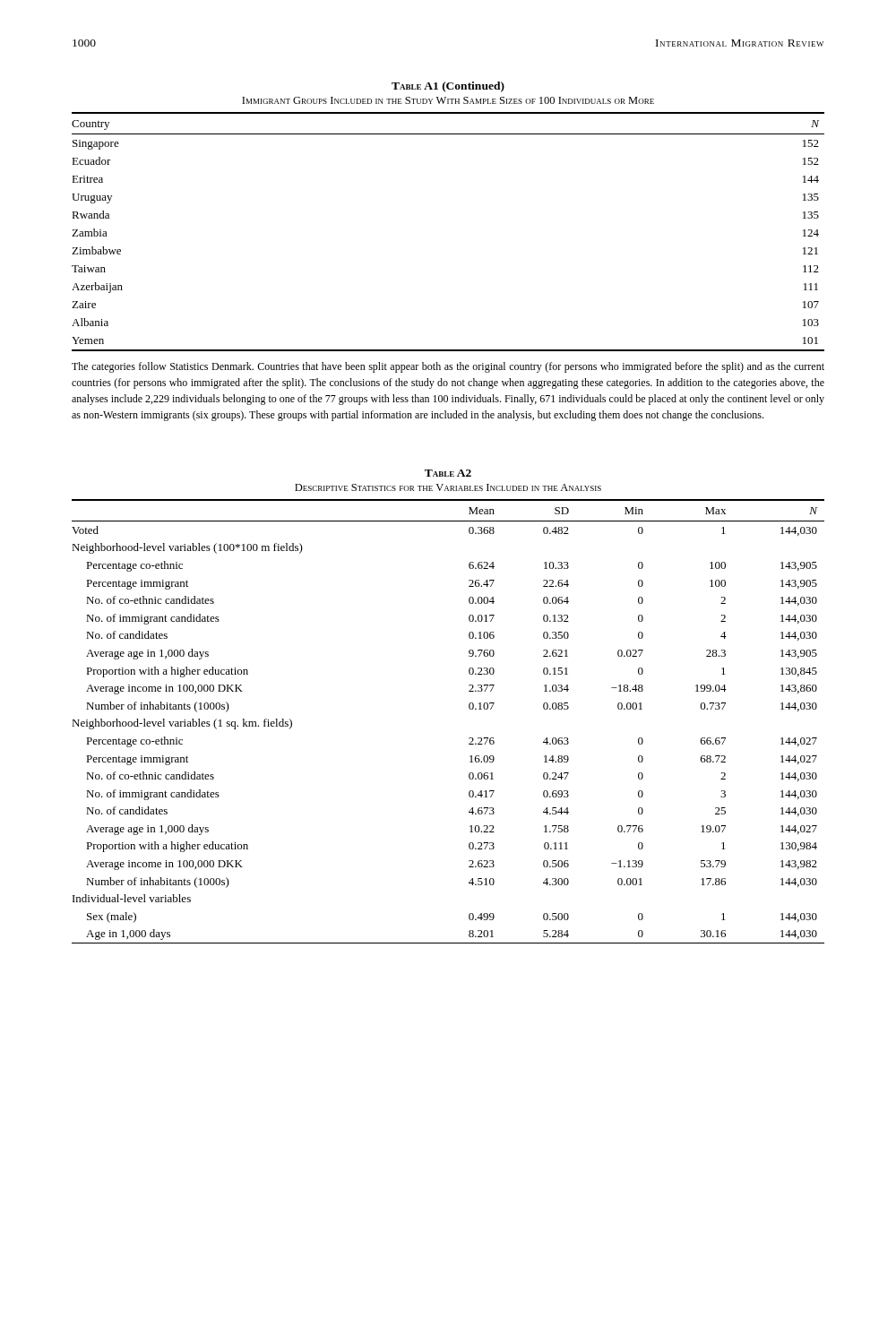Viewport: 896px width, 1344px height.
Task: Click on the title that reads "Descriptive Statistics for the Variables Included in the"
Action: pos(448,487)
